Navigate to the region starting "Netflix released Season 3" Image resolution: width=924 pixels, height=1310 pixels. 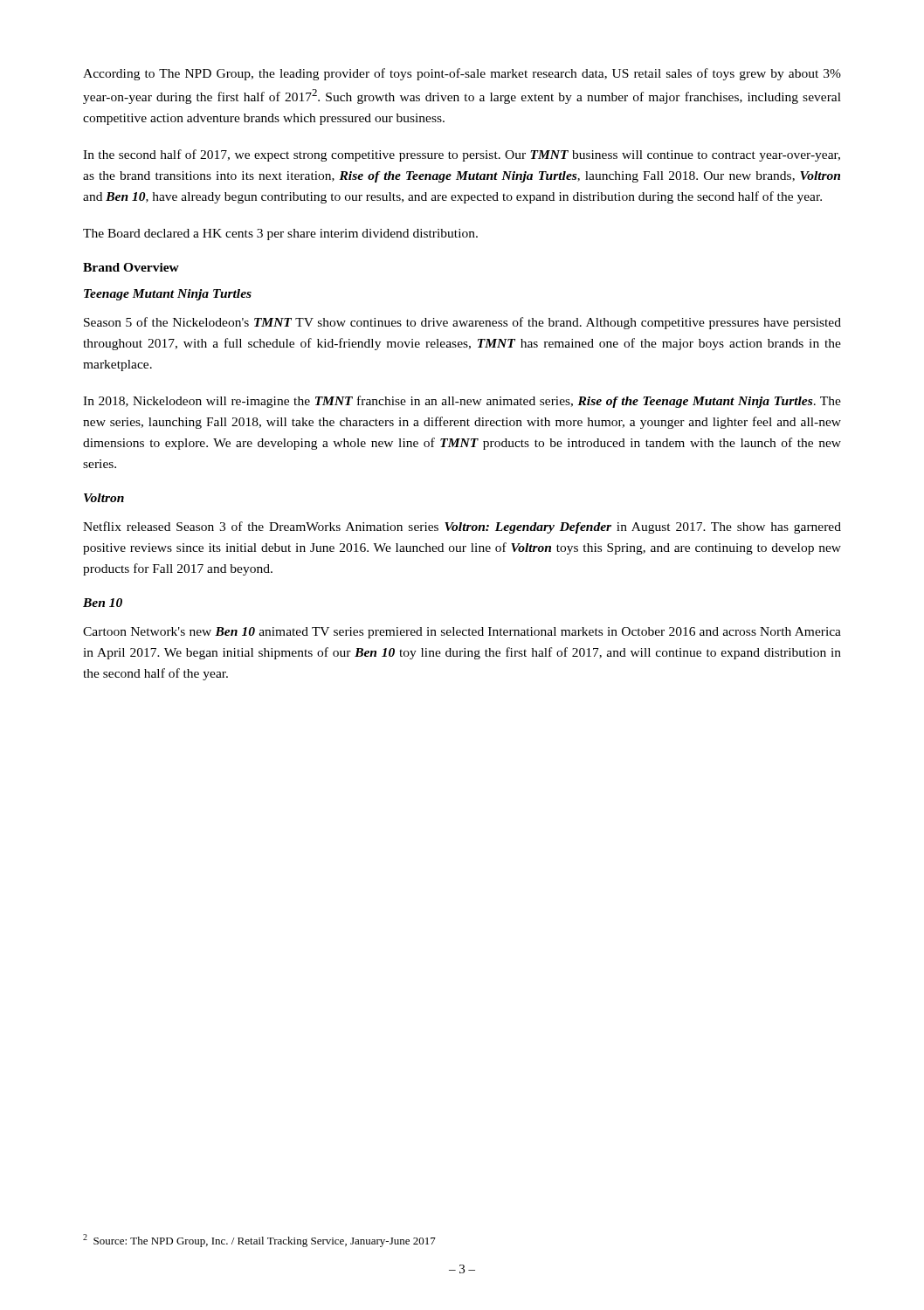coord(462,547)
